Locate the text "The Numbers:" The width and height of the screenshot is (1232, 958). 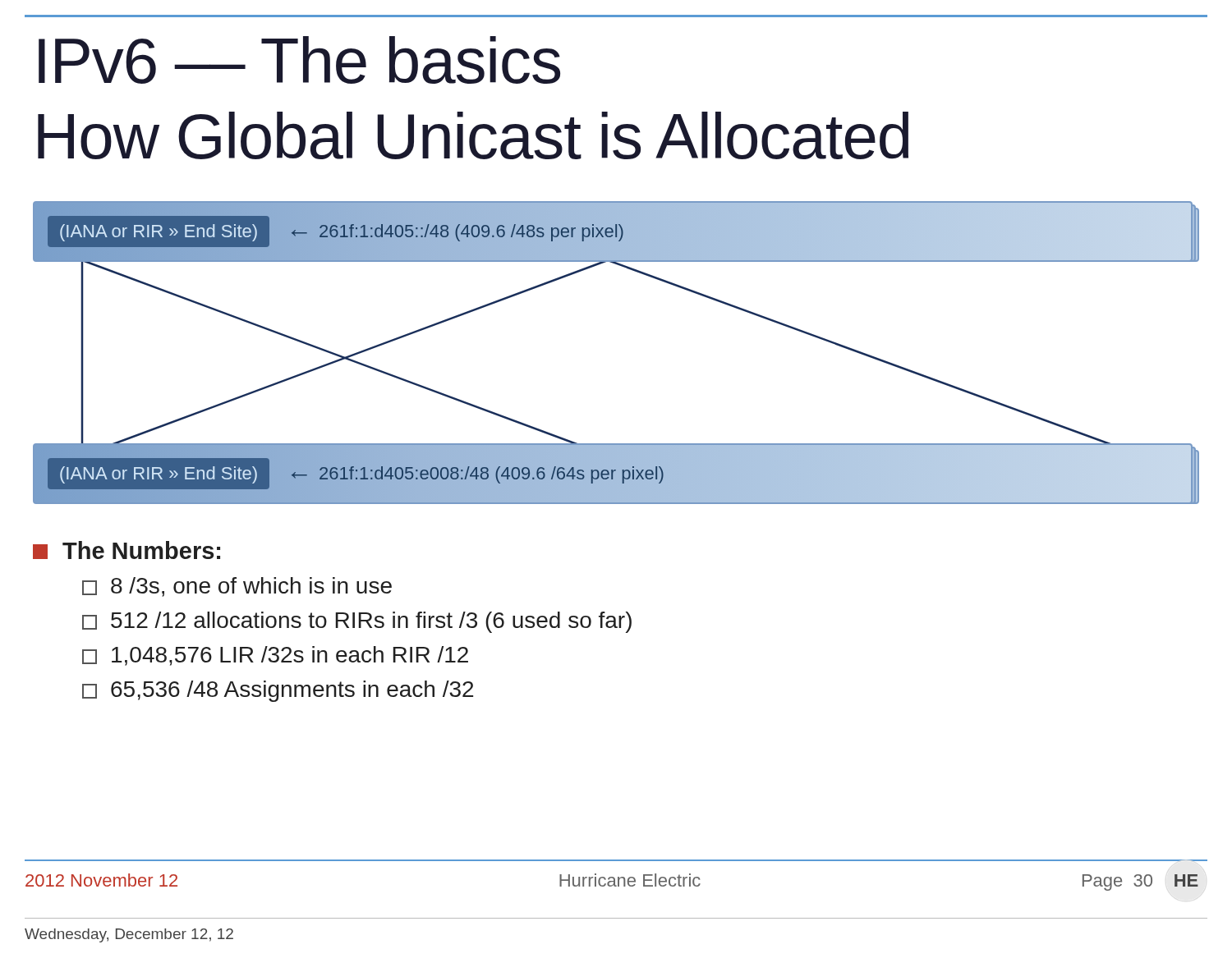pos(128,551)
